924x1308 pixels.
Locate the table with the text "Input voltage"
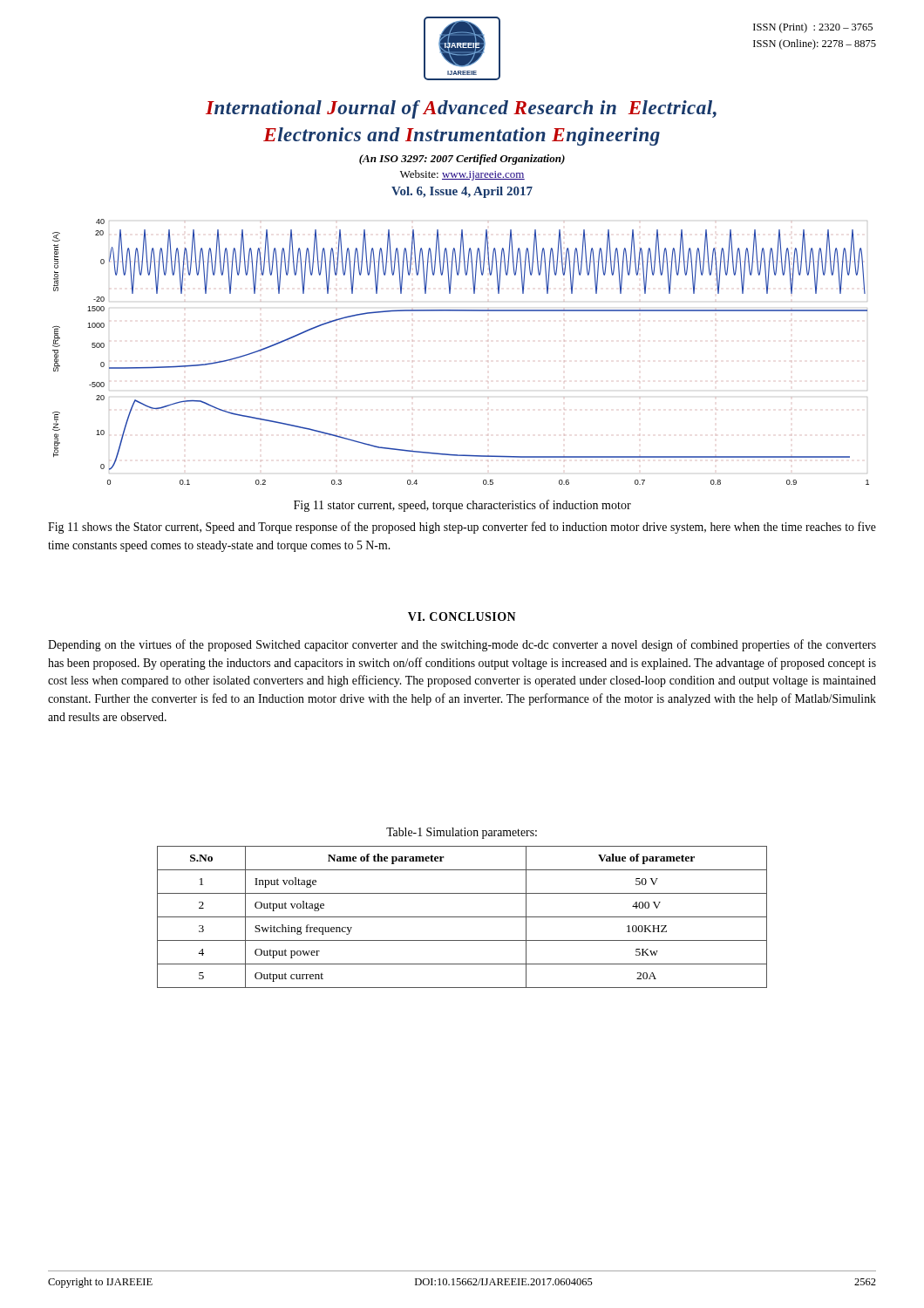pyautogui.click(x=462, y=917)
